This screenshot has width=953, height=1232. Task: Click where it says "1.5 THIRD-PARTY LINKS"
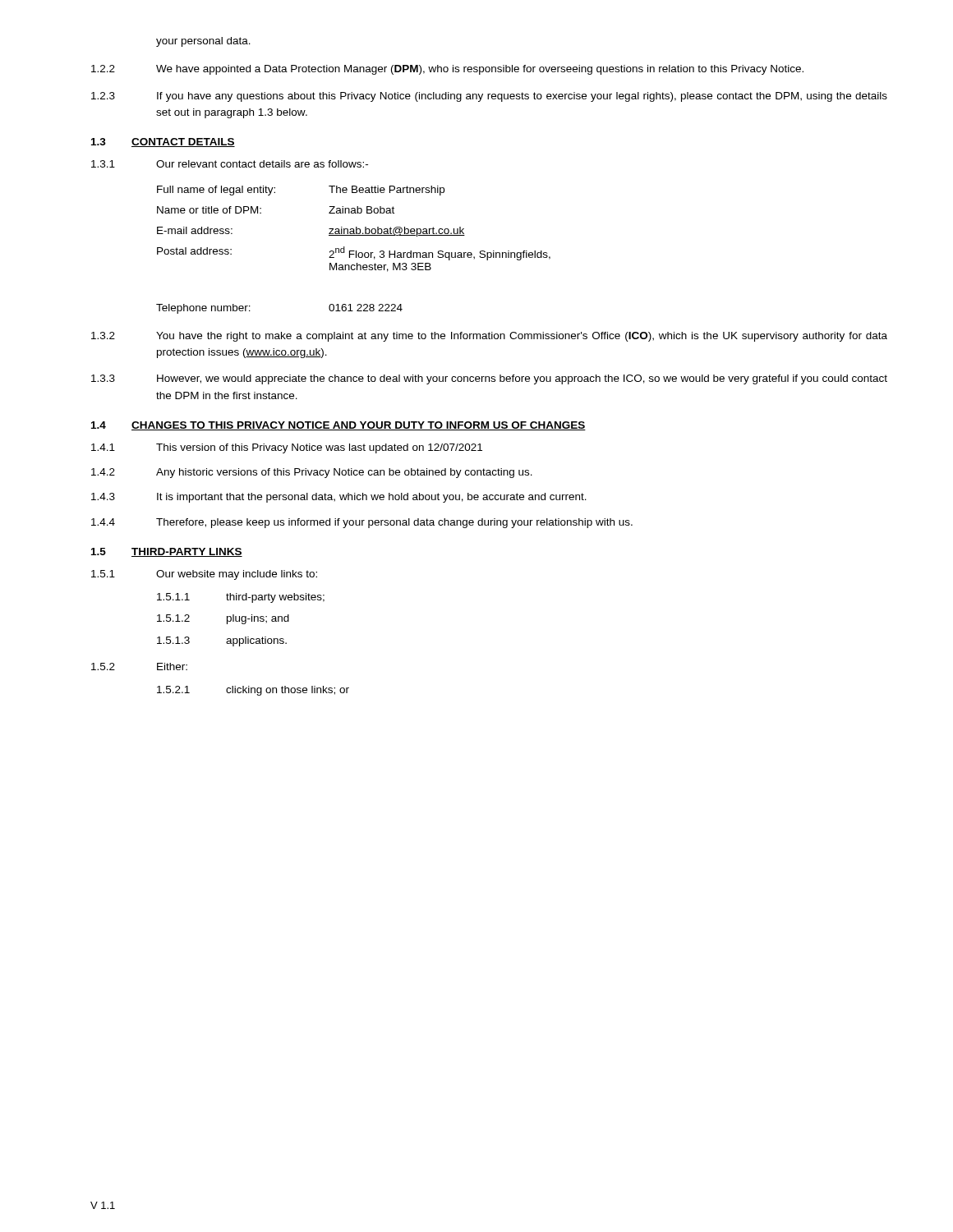[166, 551]
